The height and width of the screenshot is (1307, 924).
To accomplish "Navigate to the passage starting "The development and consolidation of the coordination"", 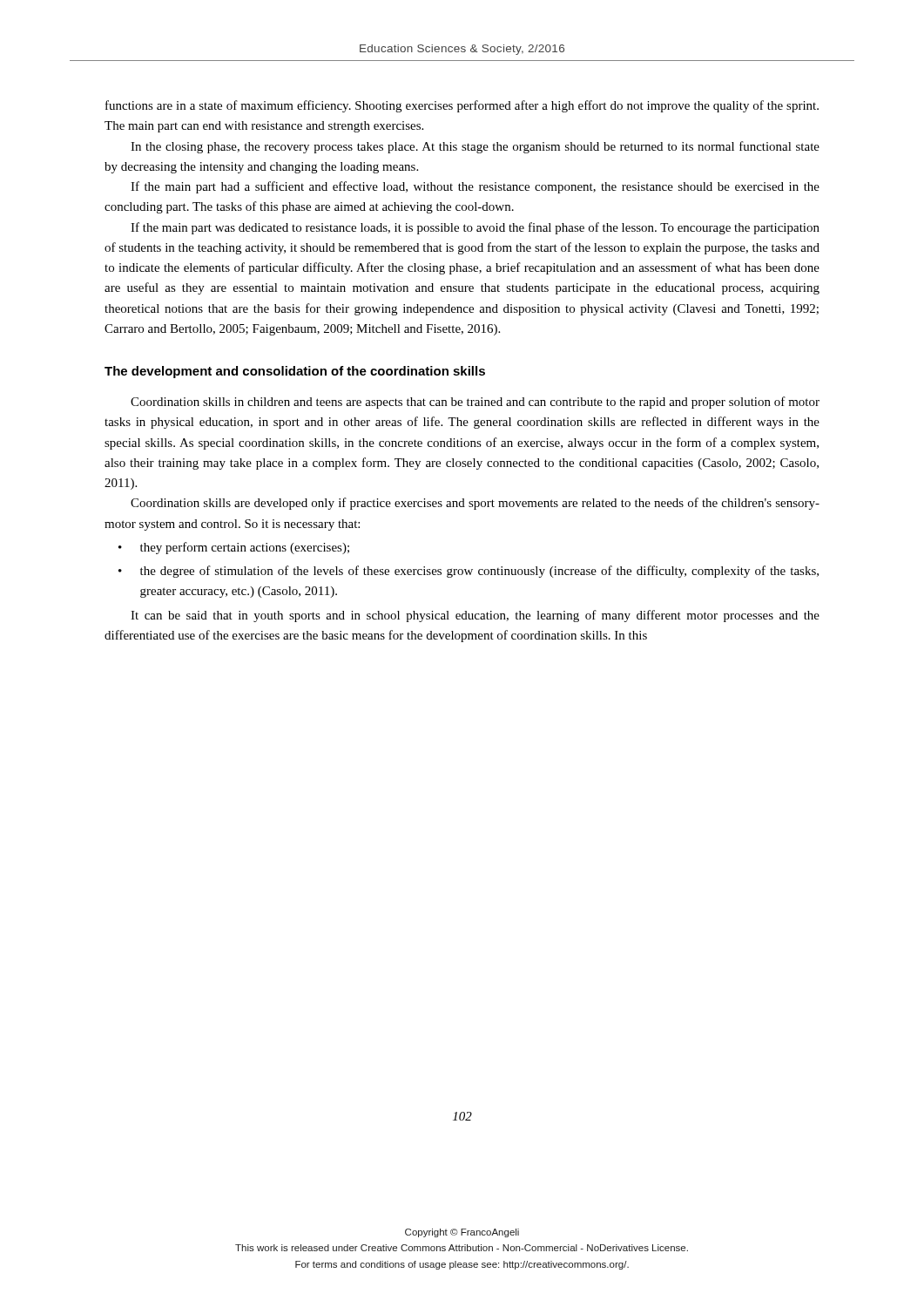I will pos(295,371).
